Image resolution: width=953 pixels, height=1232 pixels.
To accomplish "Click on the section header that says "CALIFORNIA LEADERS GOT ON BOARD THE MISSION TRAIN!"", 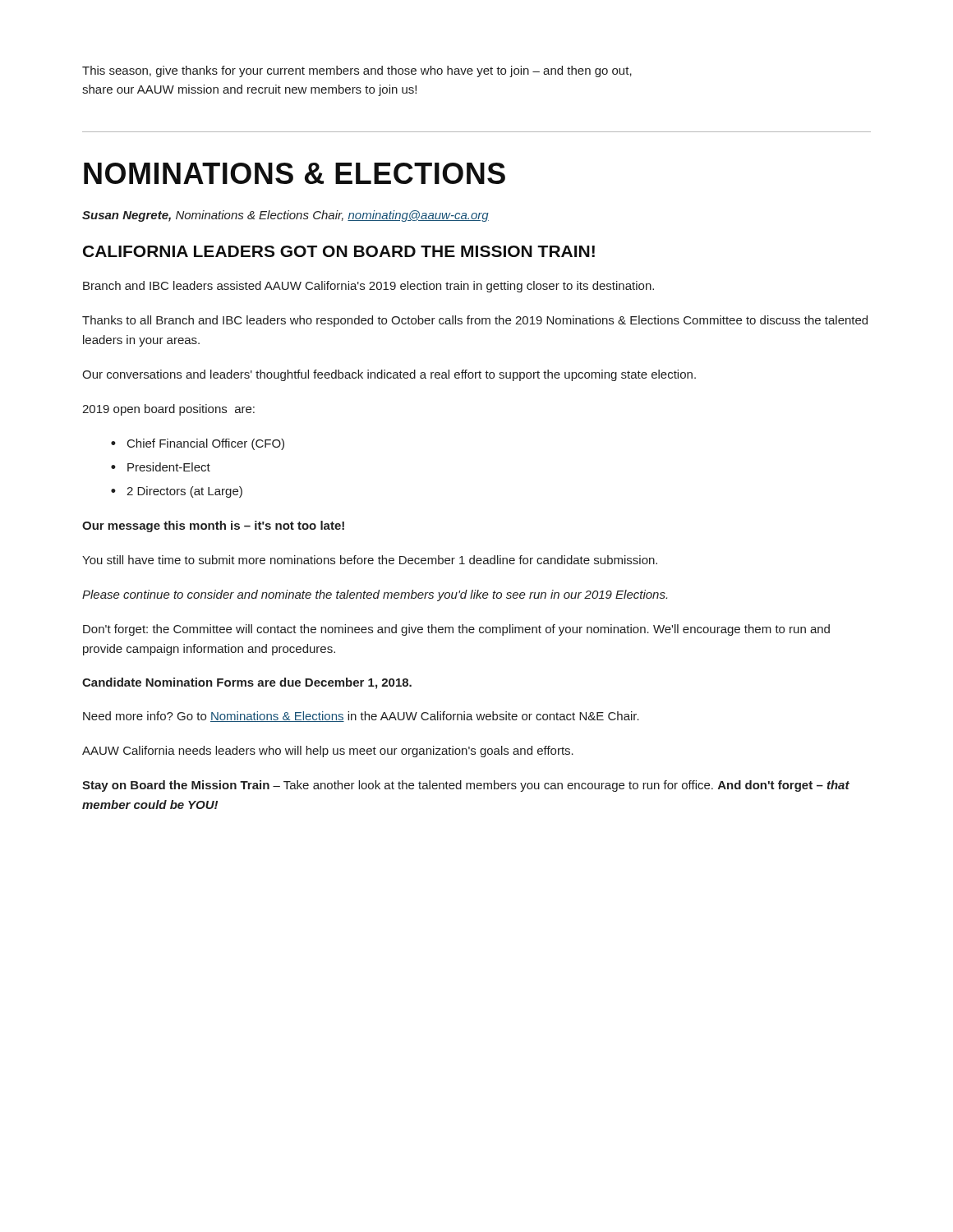I will [476, 251].
